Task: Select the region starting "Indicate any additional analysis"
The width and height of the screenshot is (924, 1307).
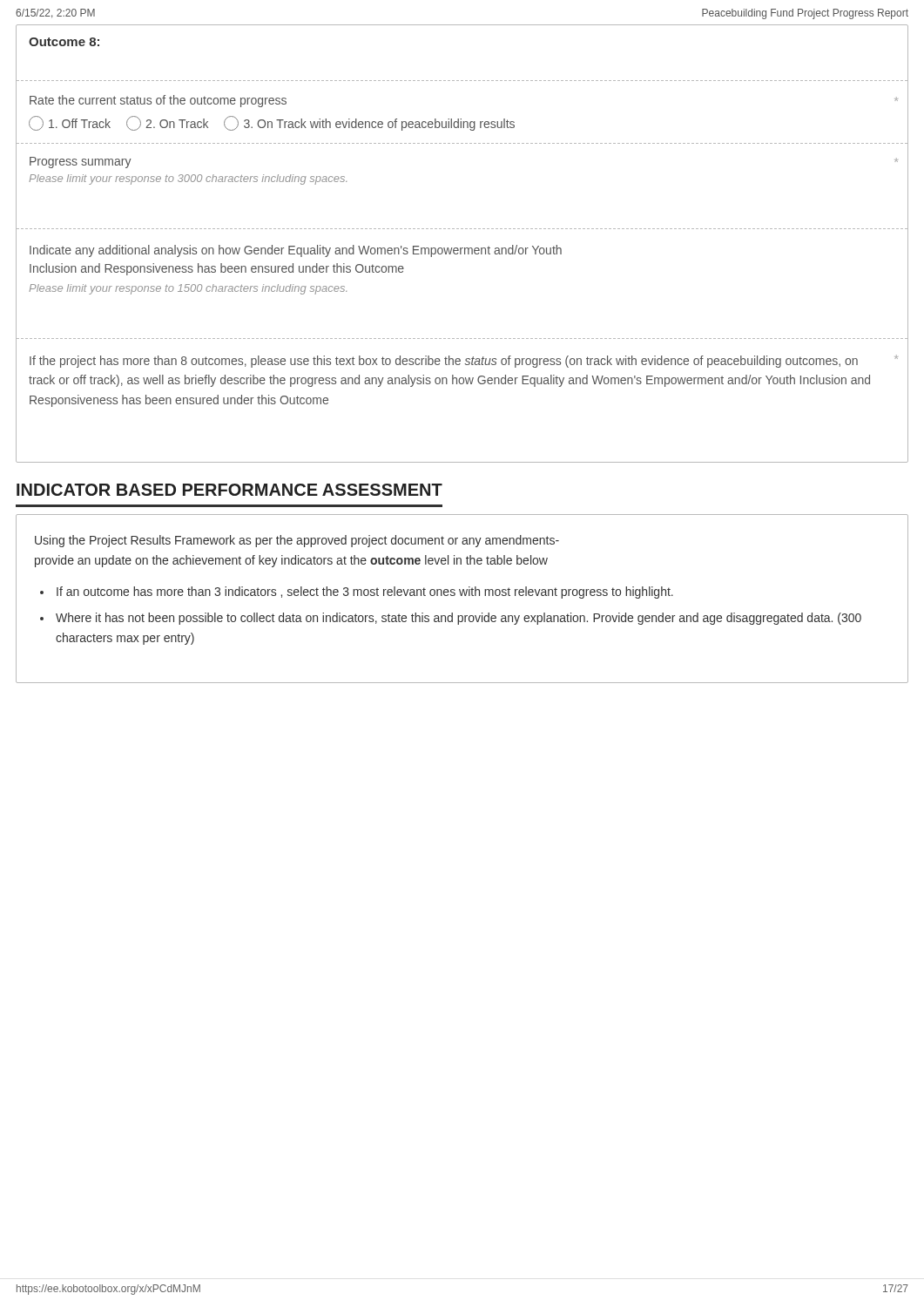Action: [296, 251]
